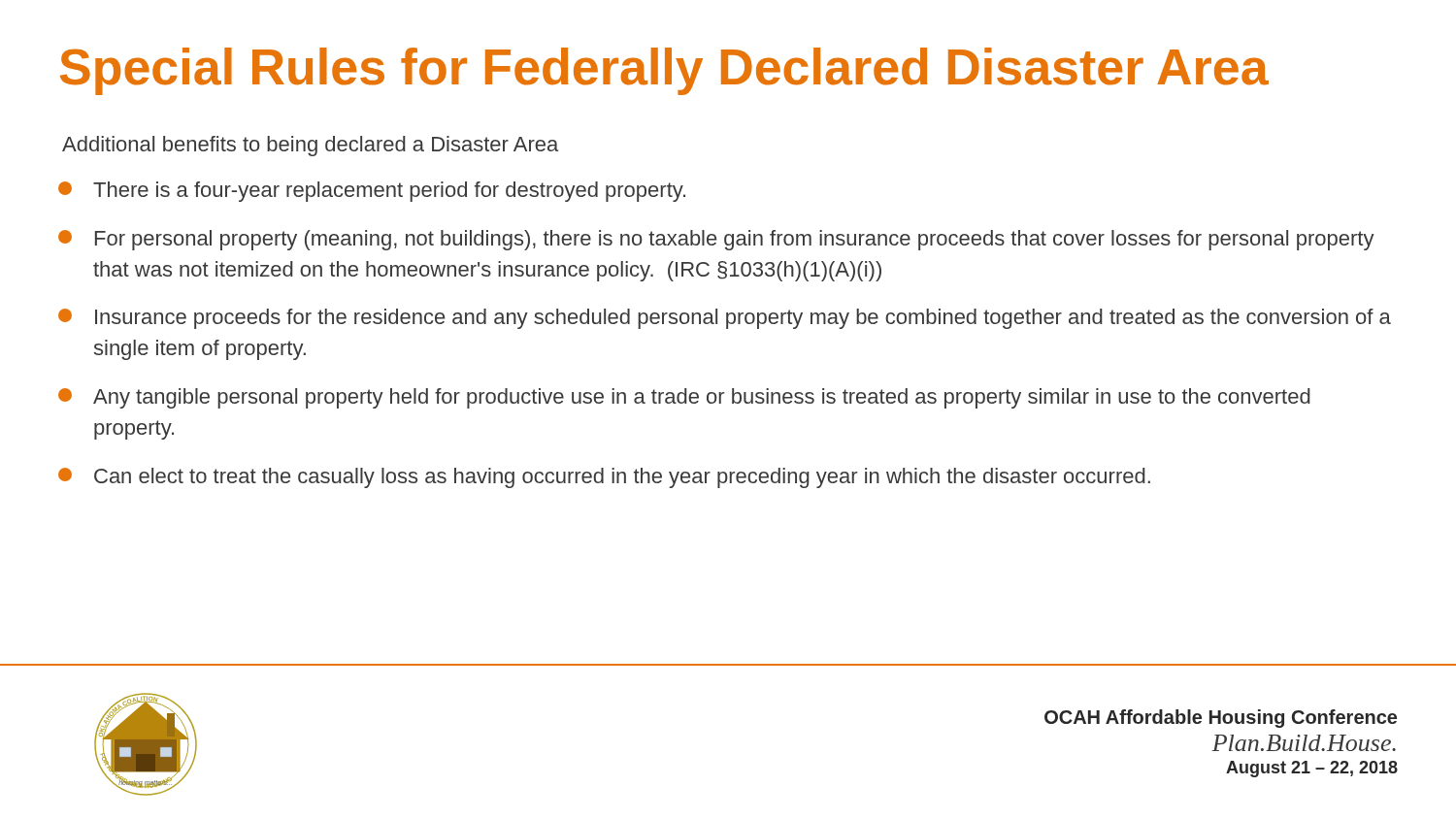Locate the logo

coord(146,742)
